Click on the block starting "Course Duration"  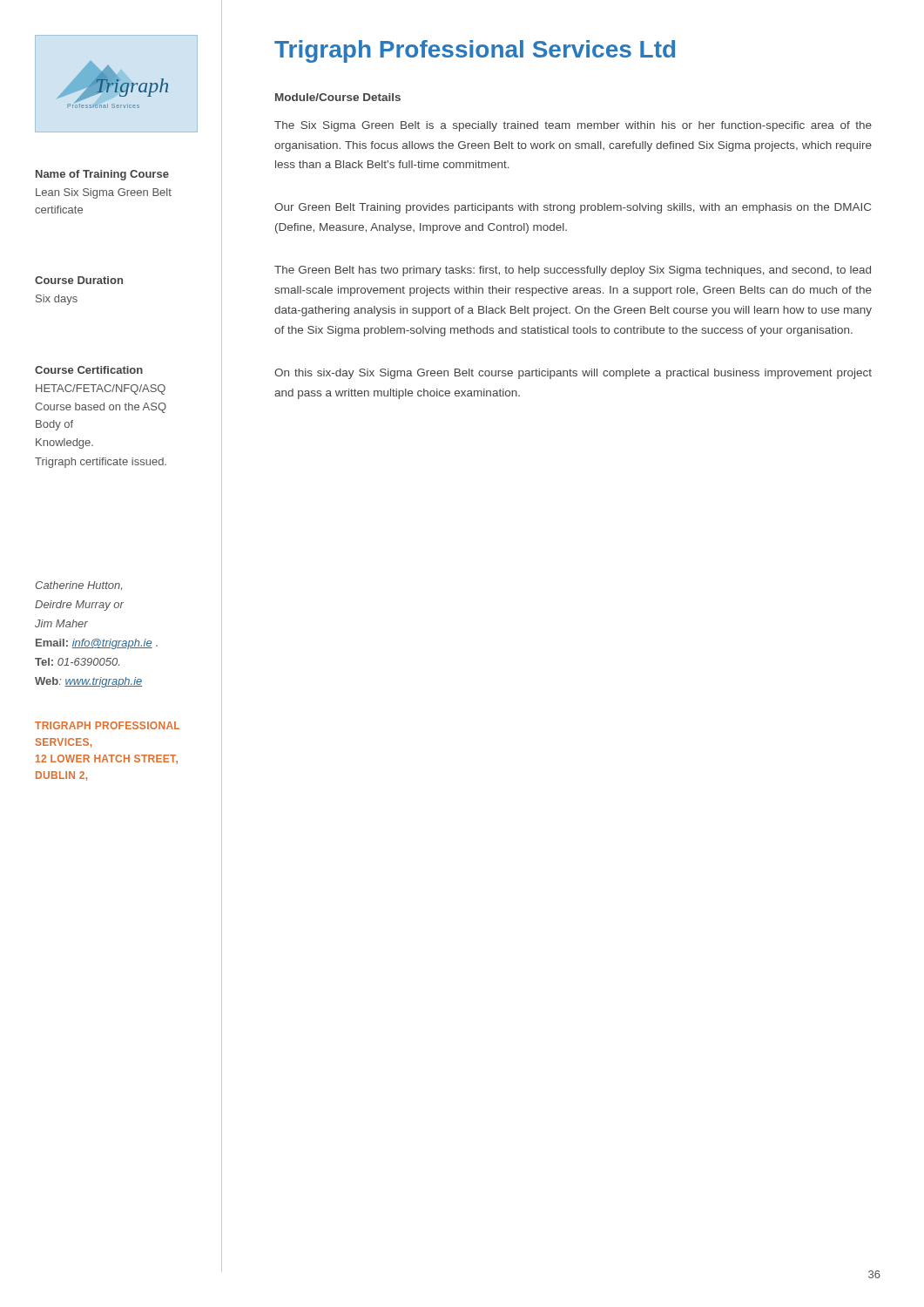pos(79,280)
